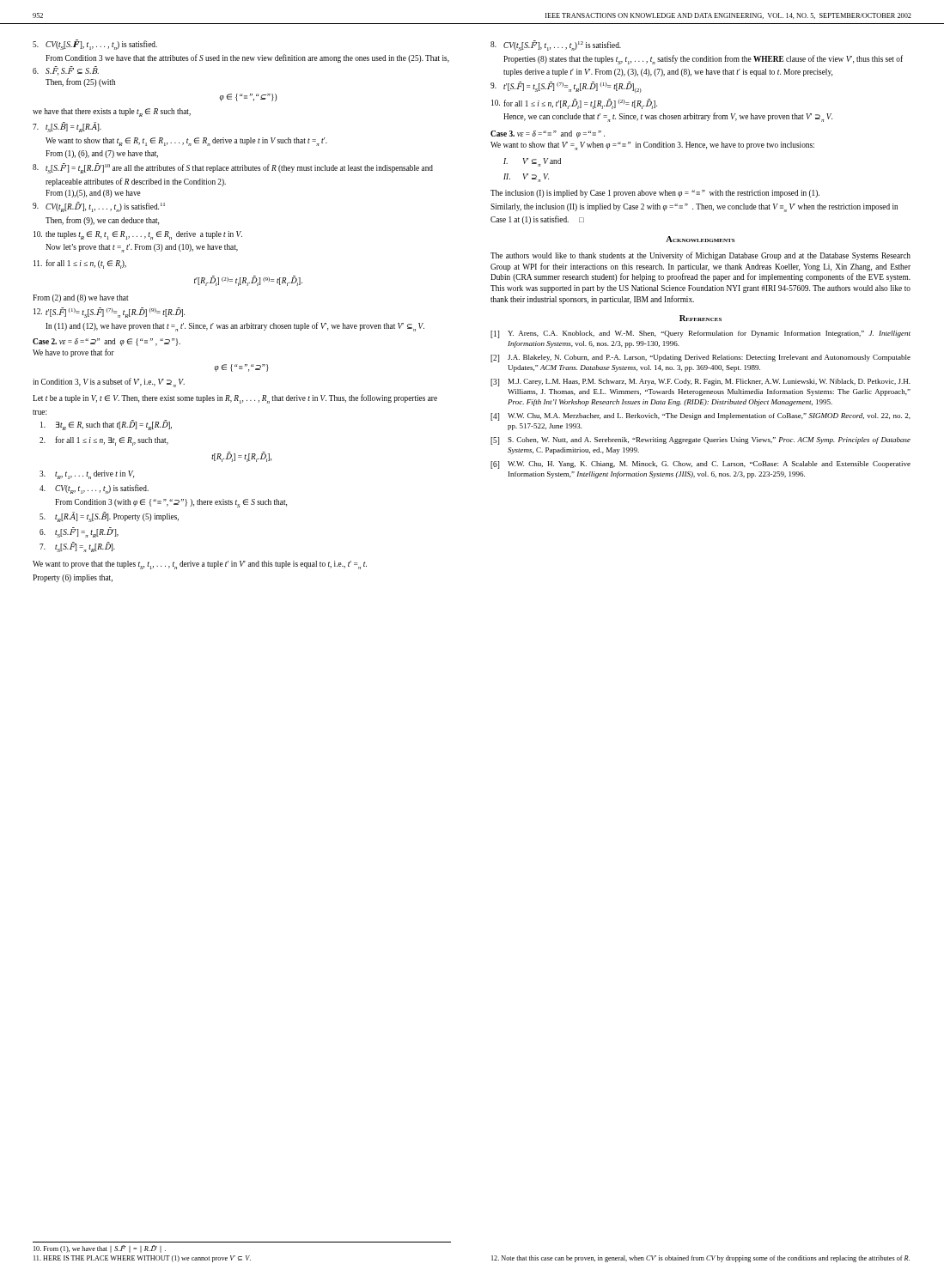The image size is (944, 1288).
Task: Select the text block starting "6. S.F̄, S.F̄′"
Action: click(74, 77)
